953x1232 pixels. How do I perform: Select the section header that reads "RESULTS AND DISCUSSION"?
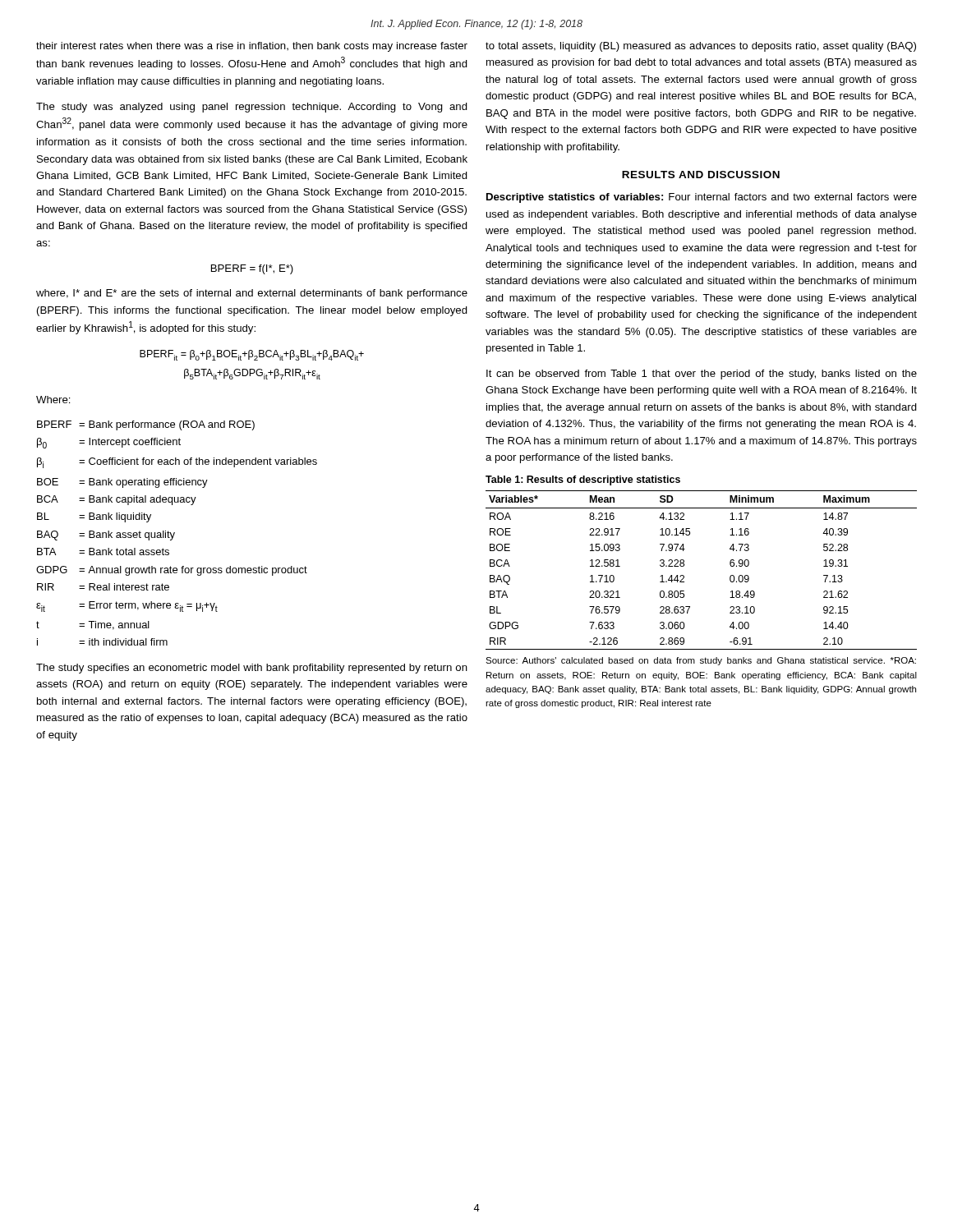tap(701, 175)
